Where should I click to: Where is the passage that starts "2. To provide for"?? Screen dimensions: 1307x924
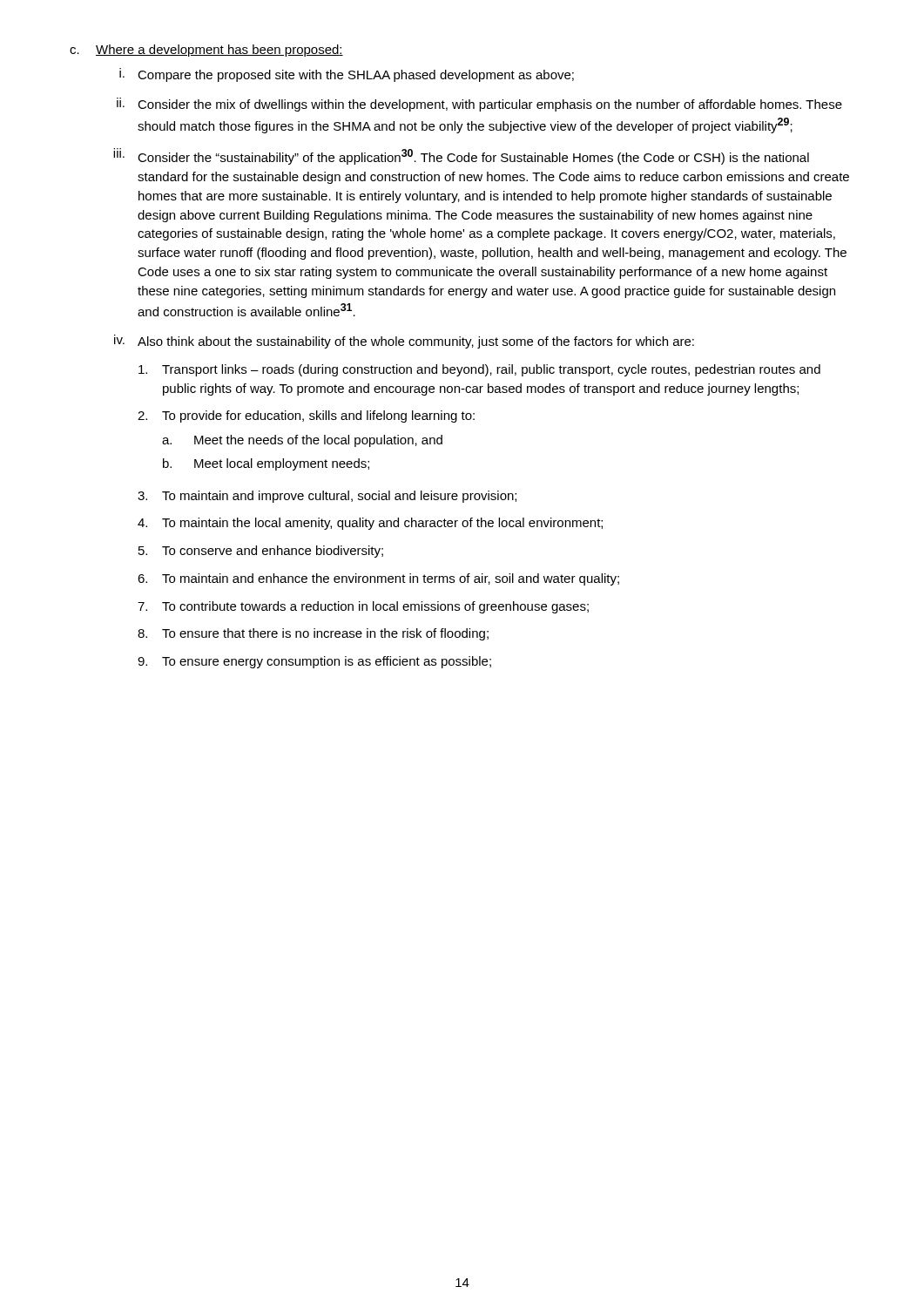point(306,416)
